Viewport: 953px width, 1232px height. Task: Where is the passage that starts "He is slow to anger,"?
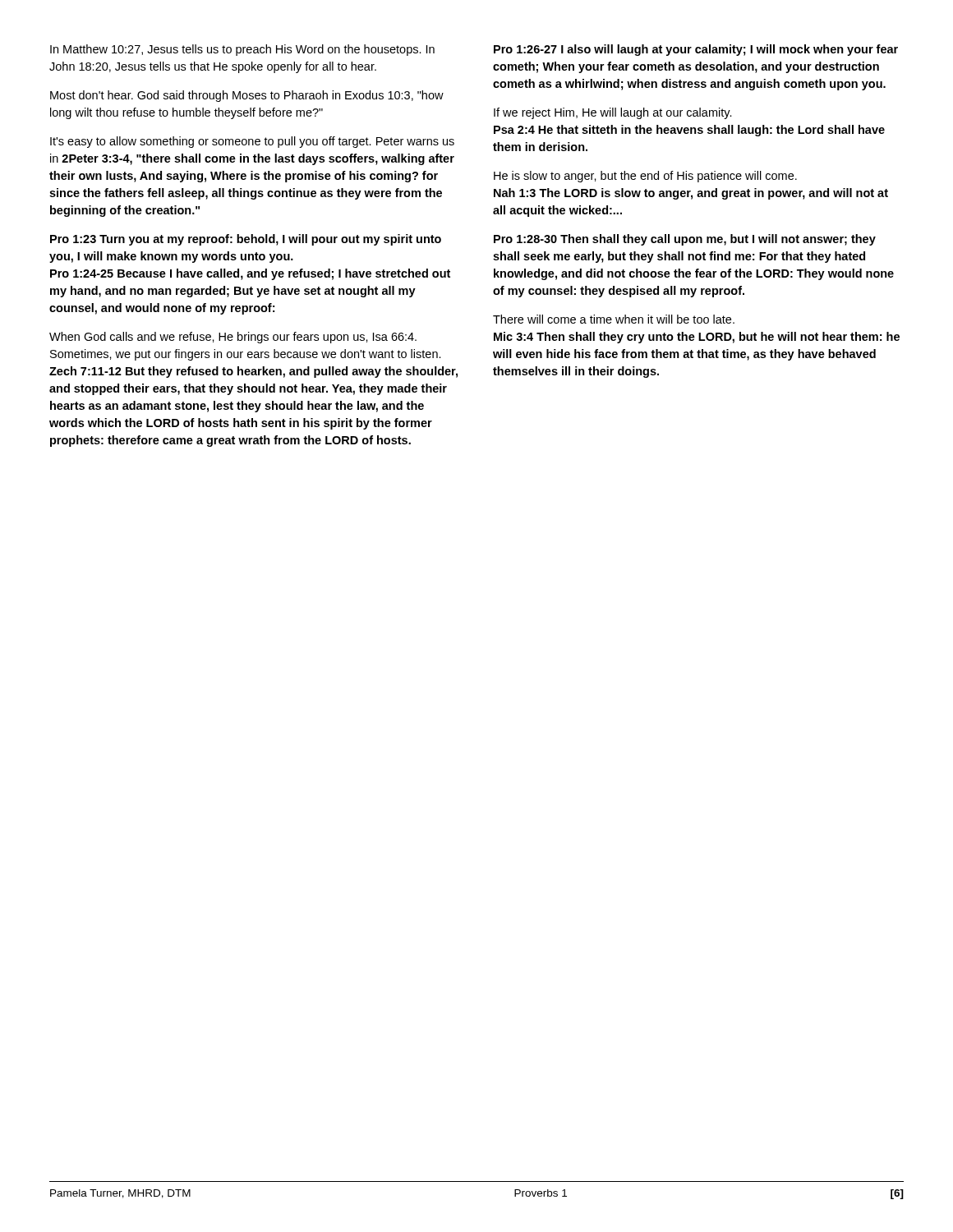tap(690, 193)
